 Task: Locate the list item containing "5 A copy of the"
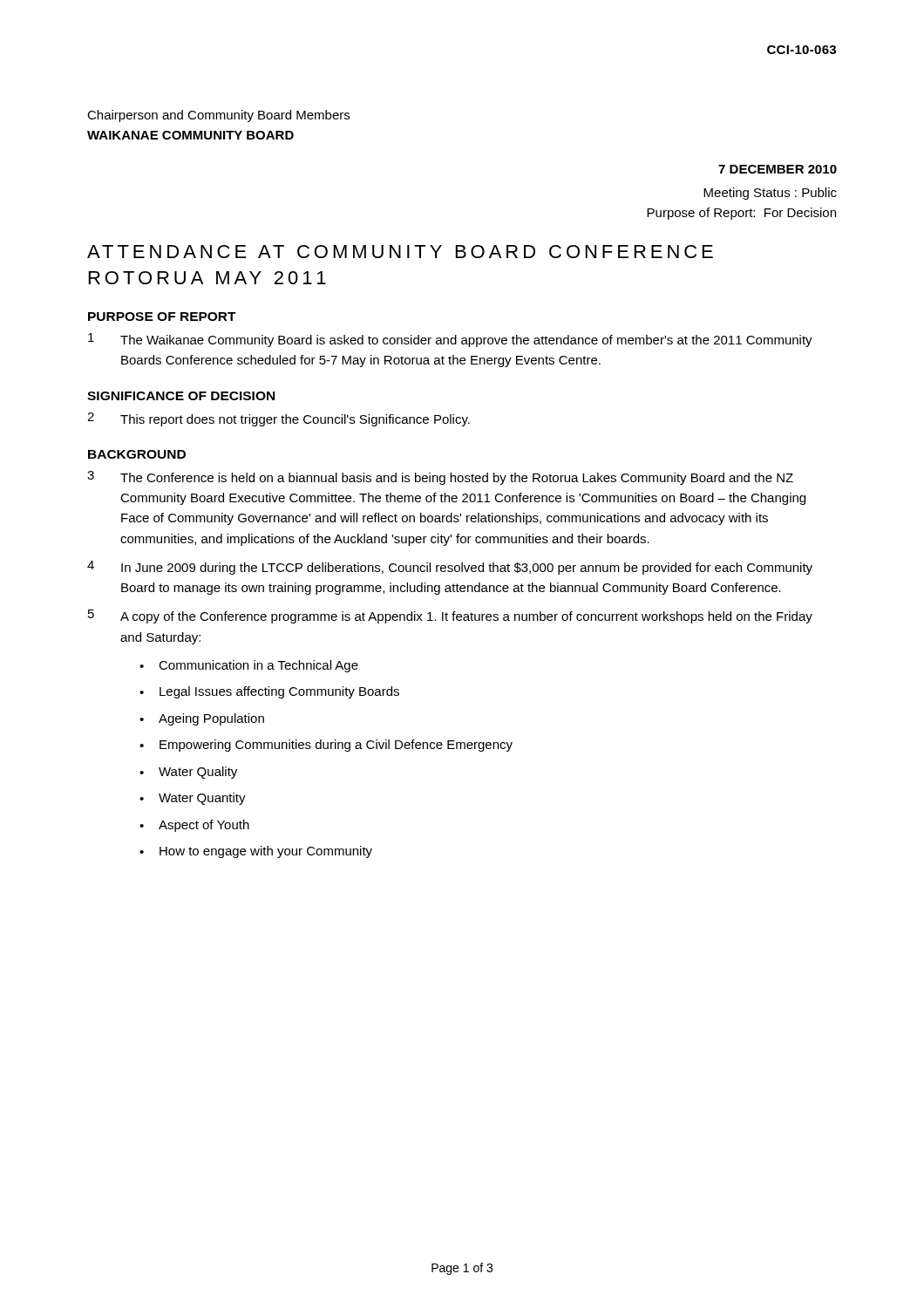click(462, 627)
